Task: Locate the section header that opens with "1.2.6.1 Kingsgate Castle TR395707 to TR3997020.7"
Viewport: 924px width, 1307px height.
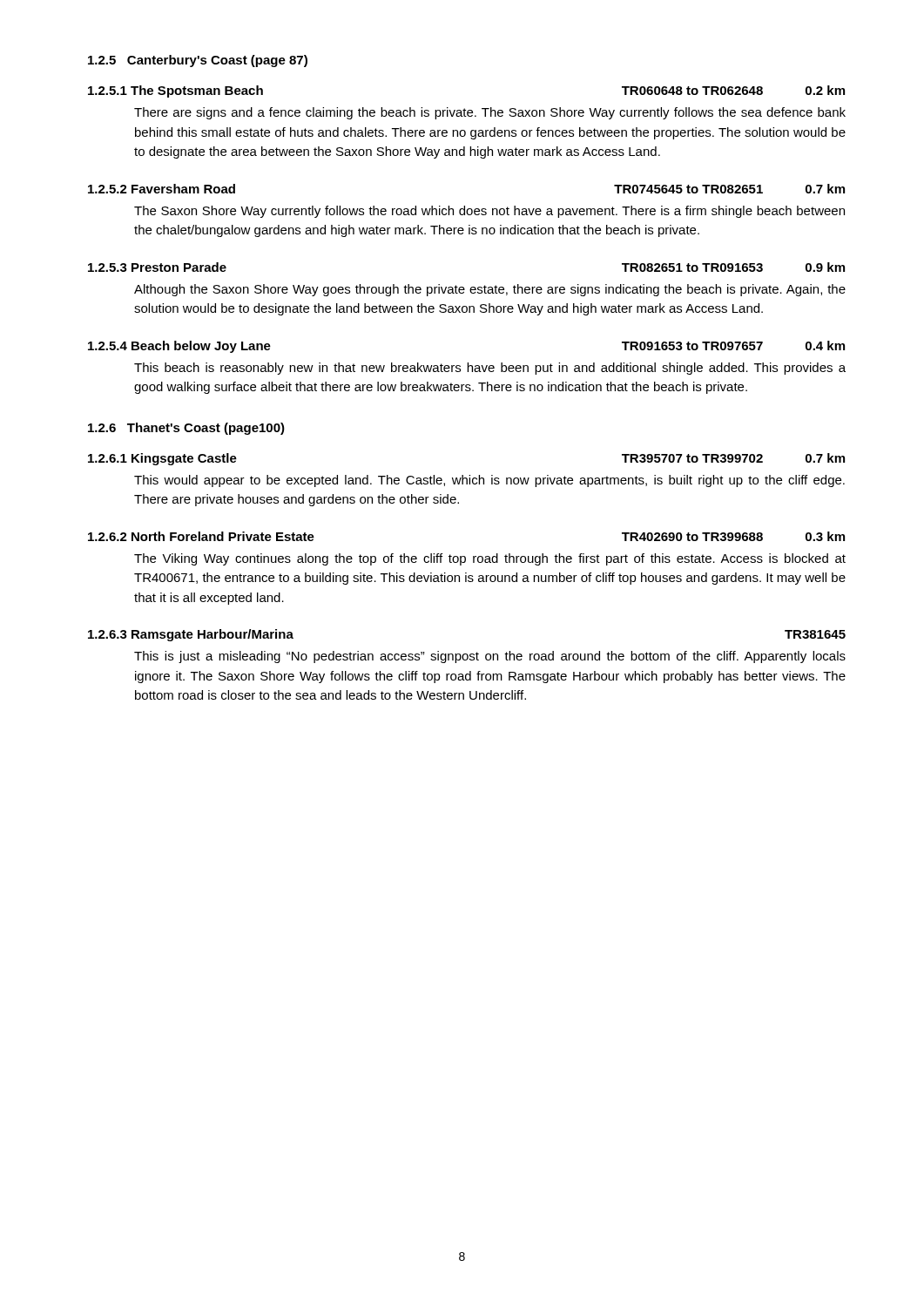Action: pyautogui.click(x=163, y=459)
